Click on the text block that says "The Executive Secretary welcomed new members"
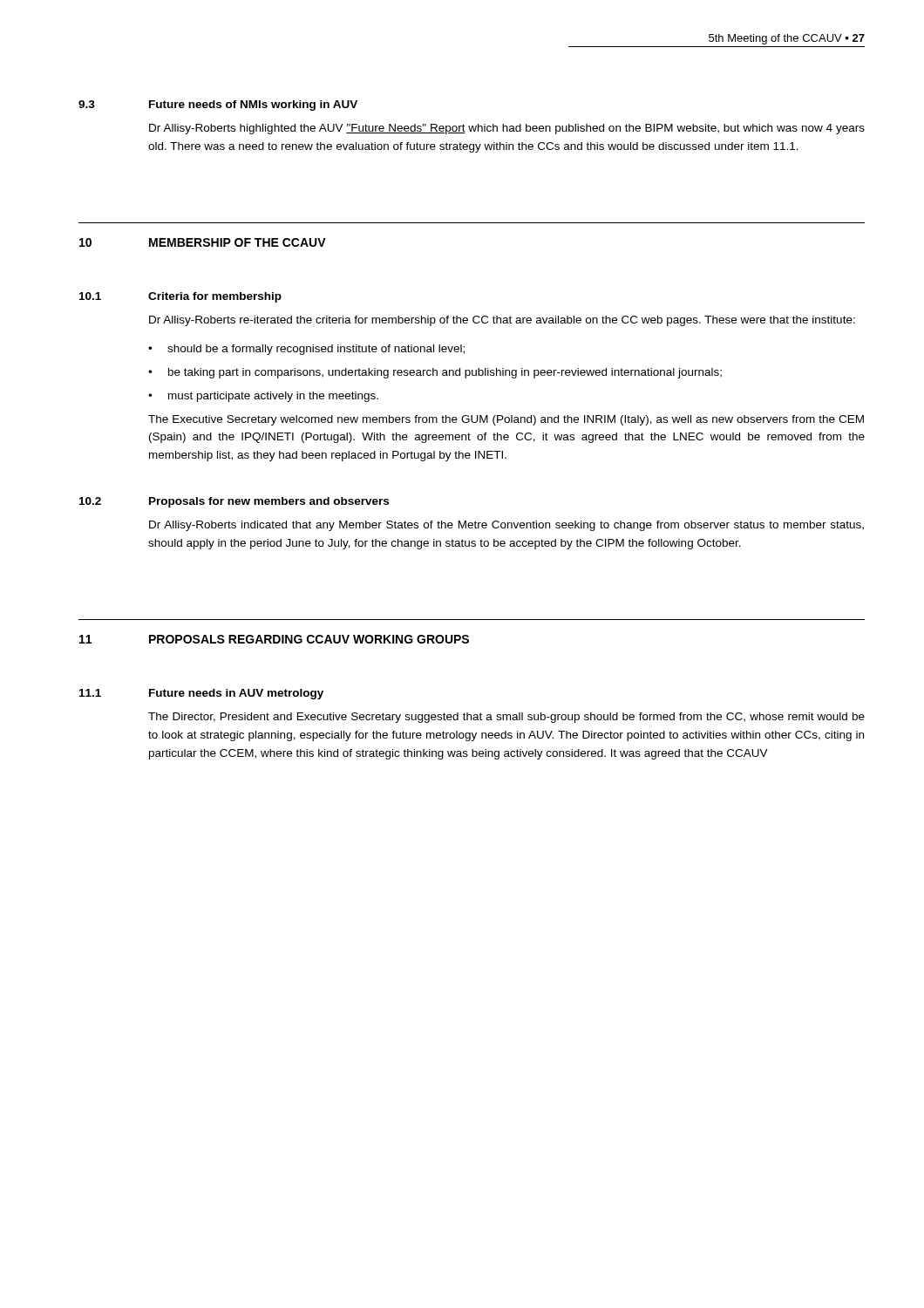 click(x=506, y=437)
